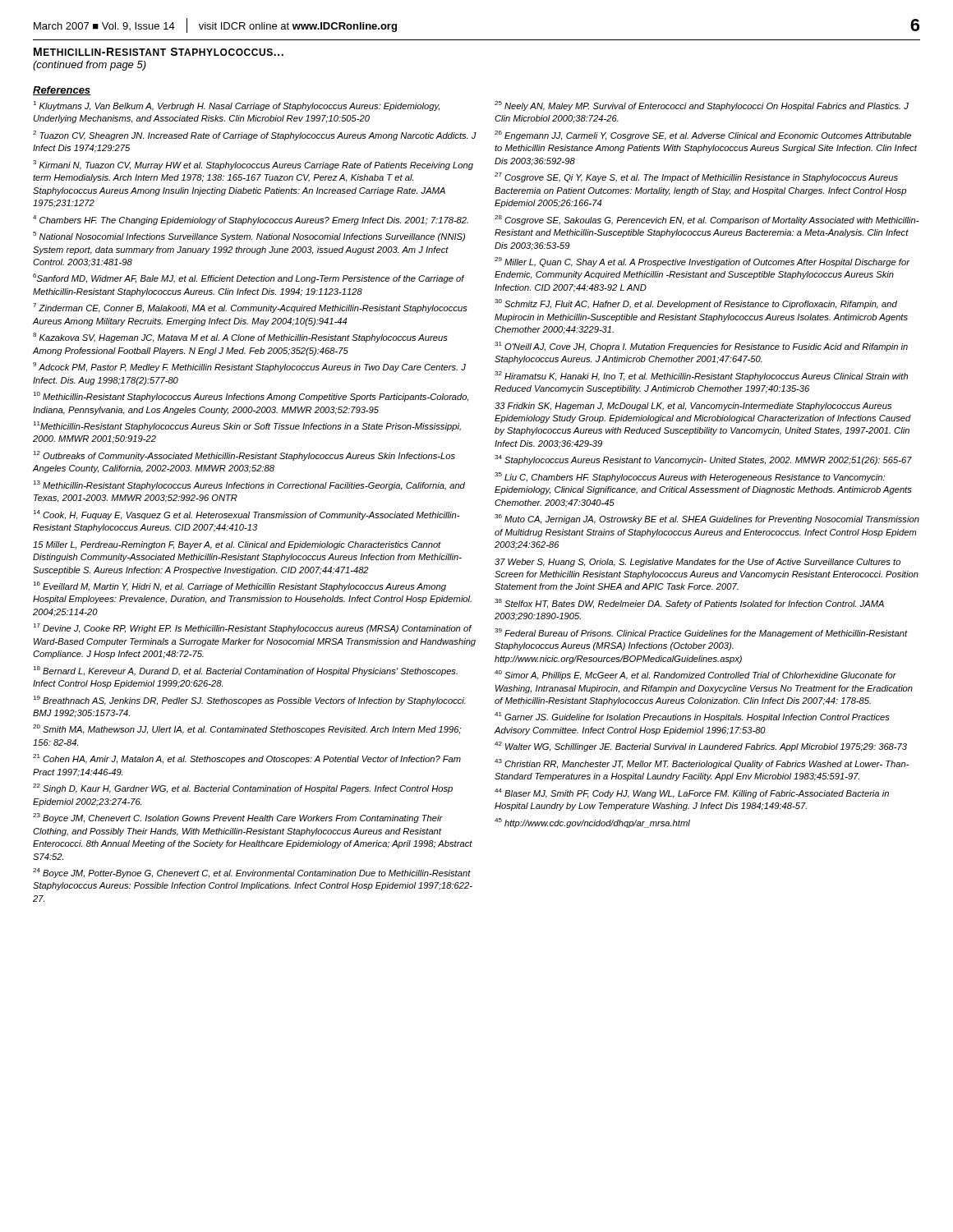Navigate to the text block starting "5 National Nosocomial Infections Surveillance"
This screenshot has width=953, height=1232.
249,249
